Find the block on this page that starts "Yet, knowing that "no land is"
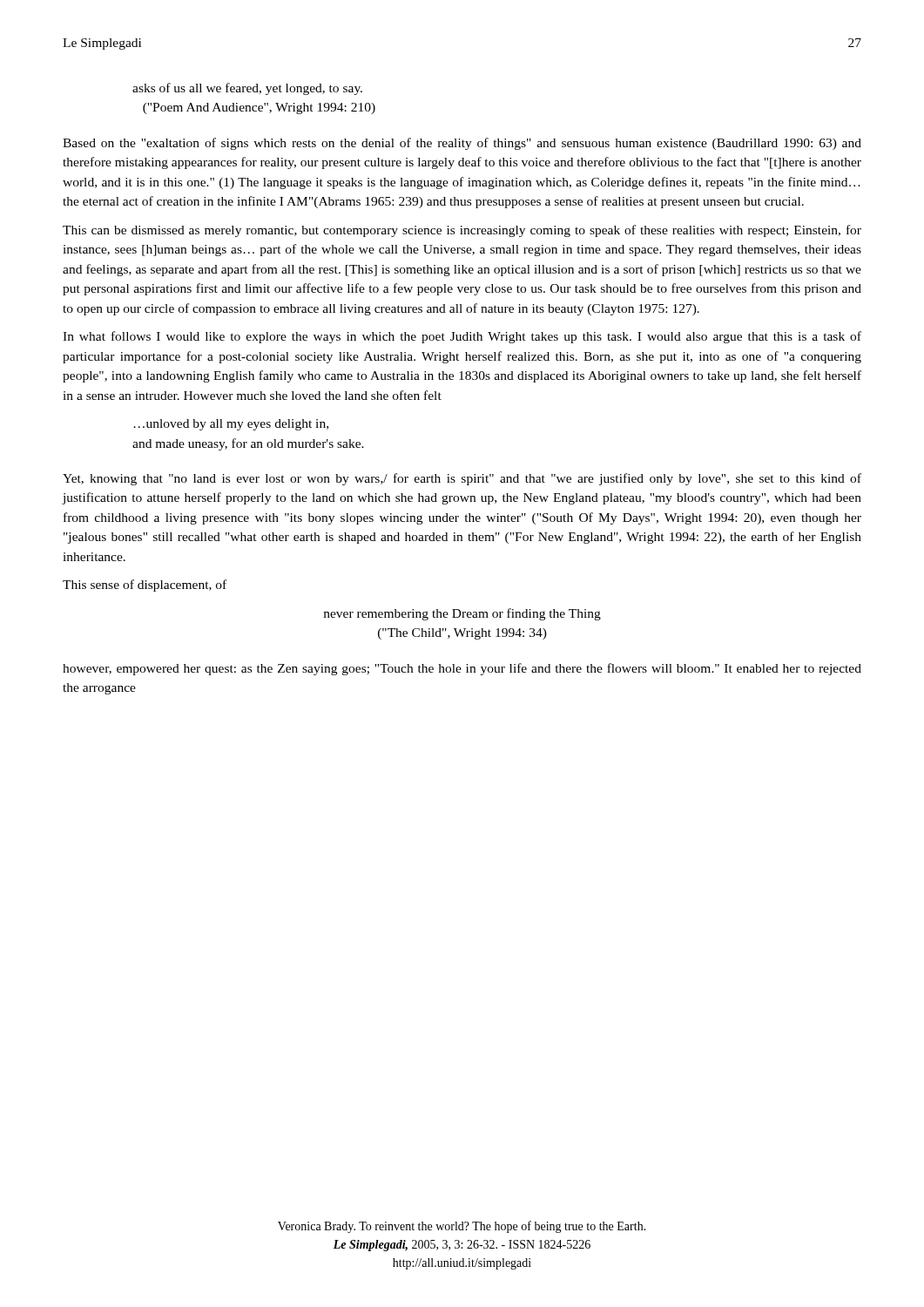Viewport: 924px width, 1307px height. click(x=462, y=518)
